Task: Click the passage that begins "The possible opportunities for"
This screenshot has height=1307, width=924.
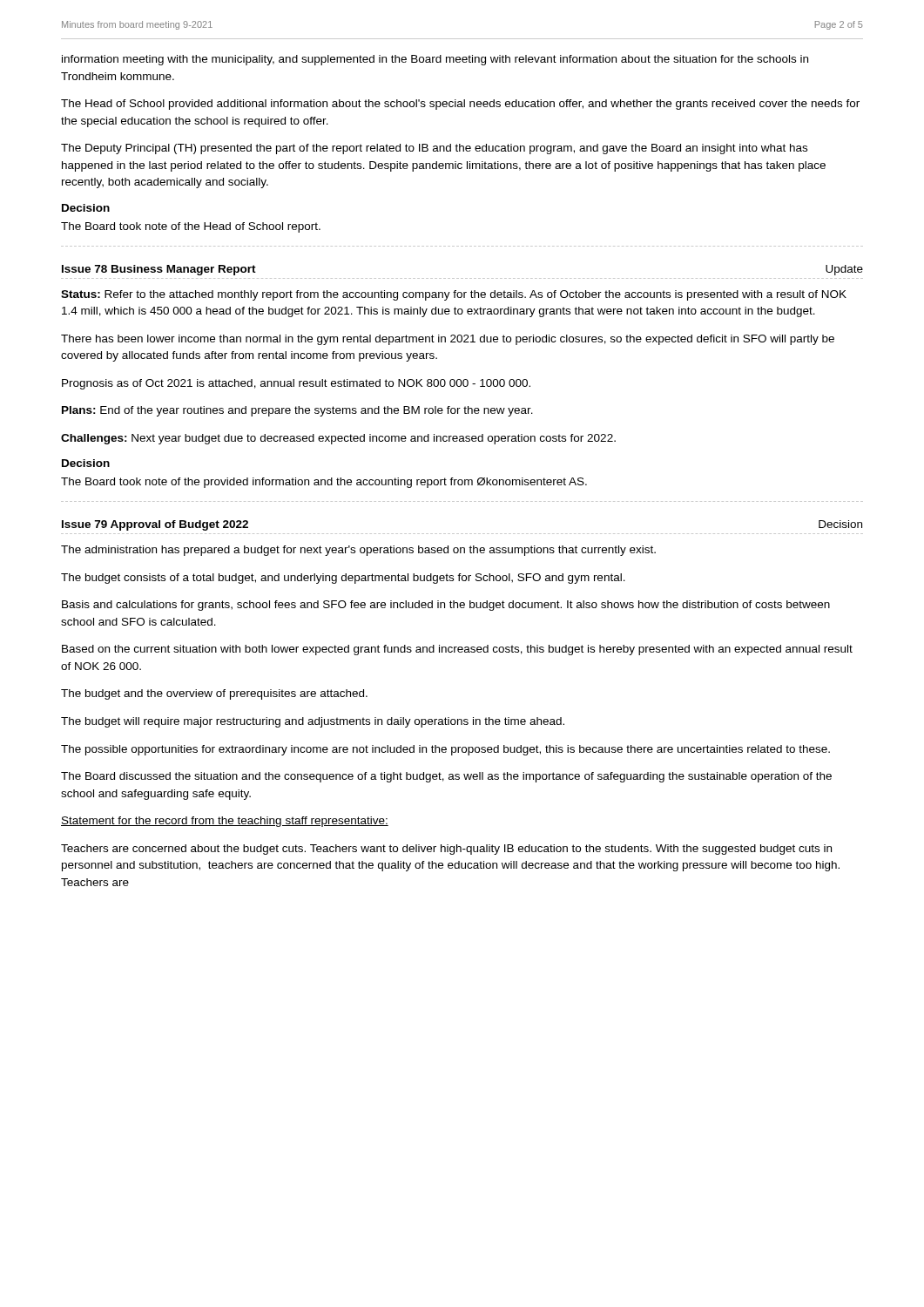Action: tap(446, 749)
